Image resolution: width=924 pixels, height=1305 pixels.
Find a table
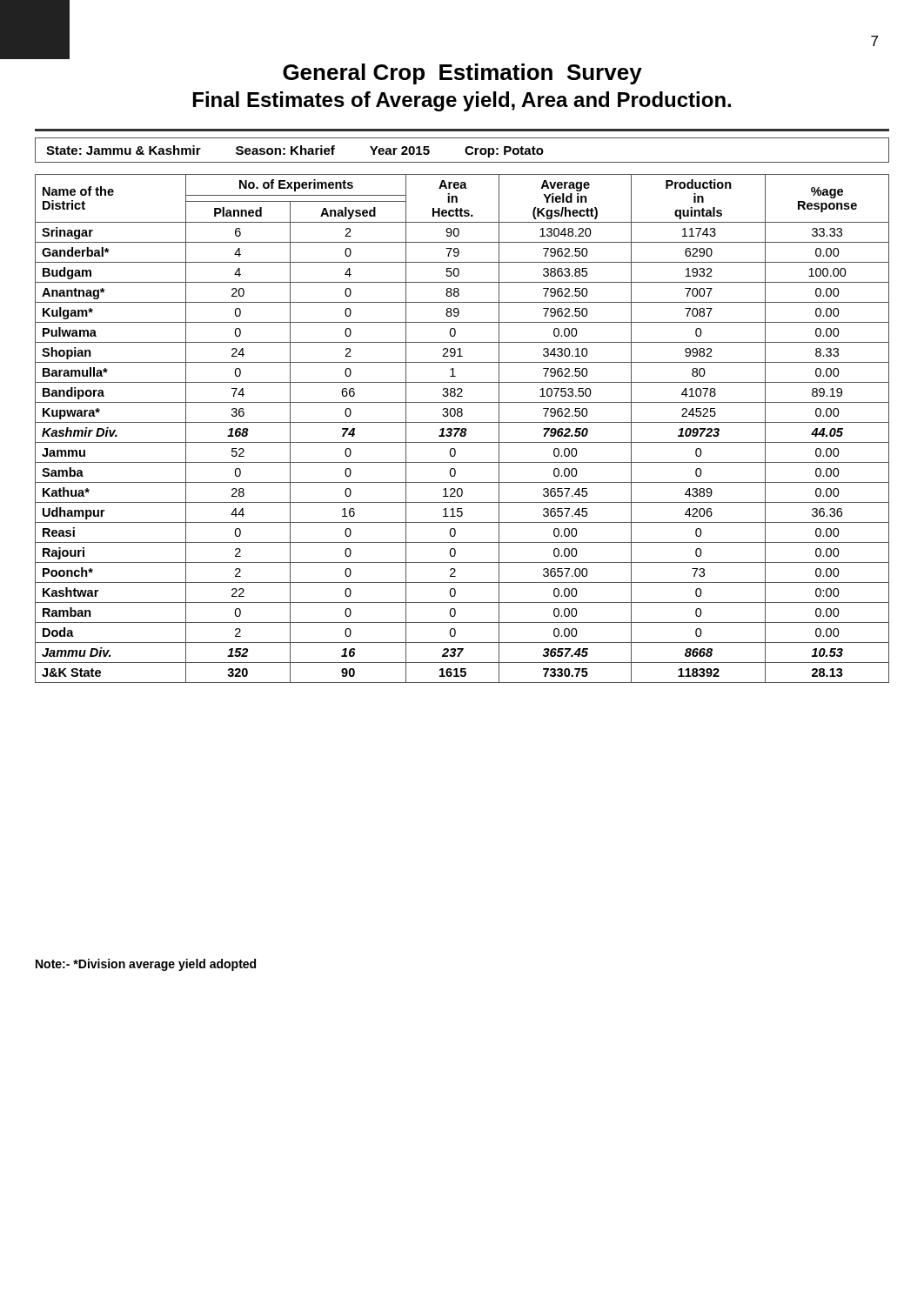click(462, 428)
